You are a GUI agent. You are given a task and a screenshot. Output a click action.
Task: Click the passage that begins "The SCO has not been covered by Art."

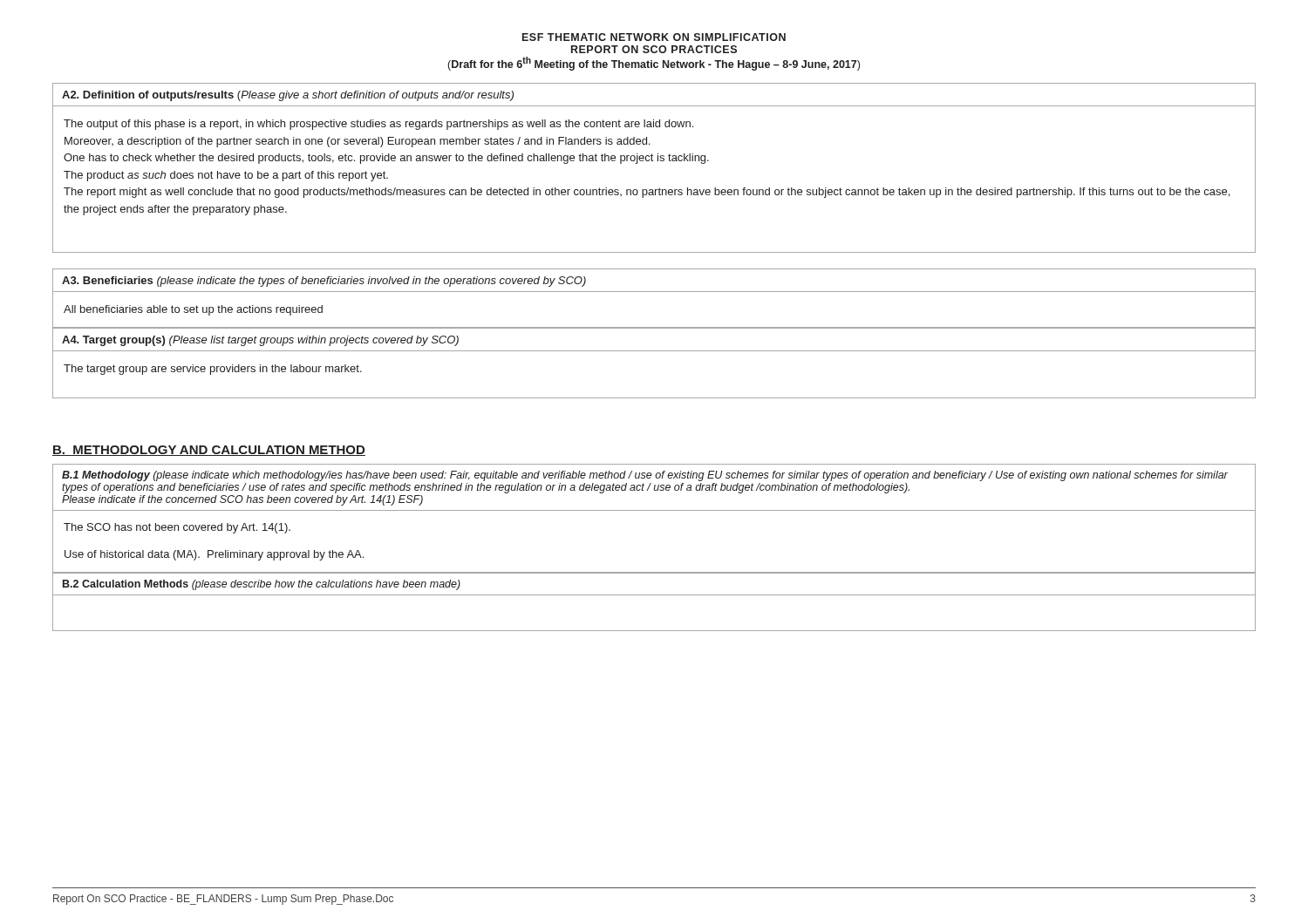177,527
